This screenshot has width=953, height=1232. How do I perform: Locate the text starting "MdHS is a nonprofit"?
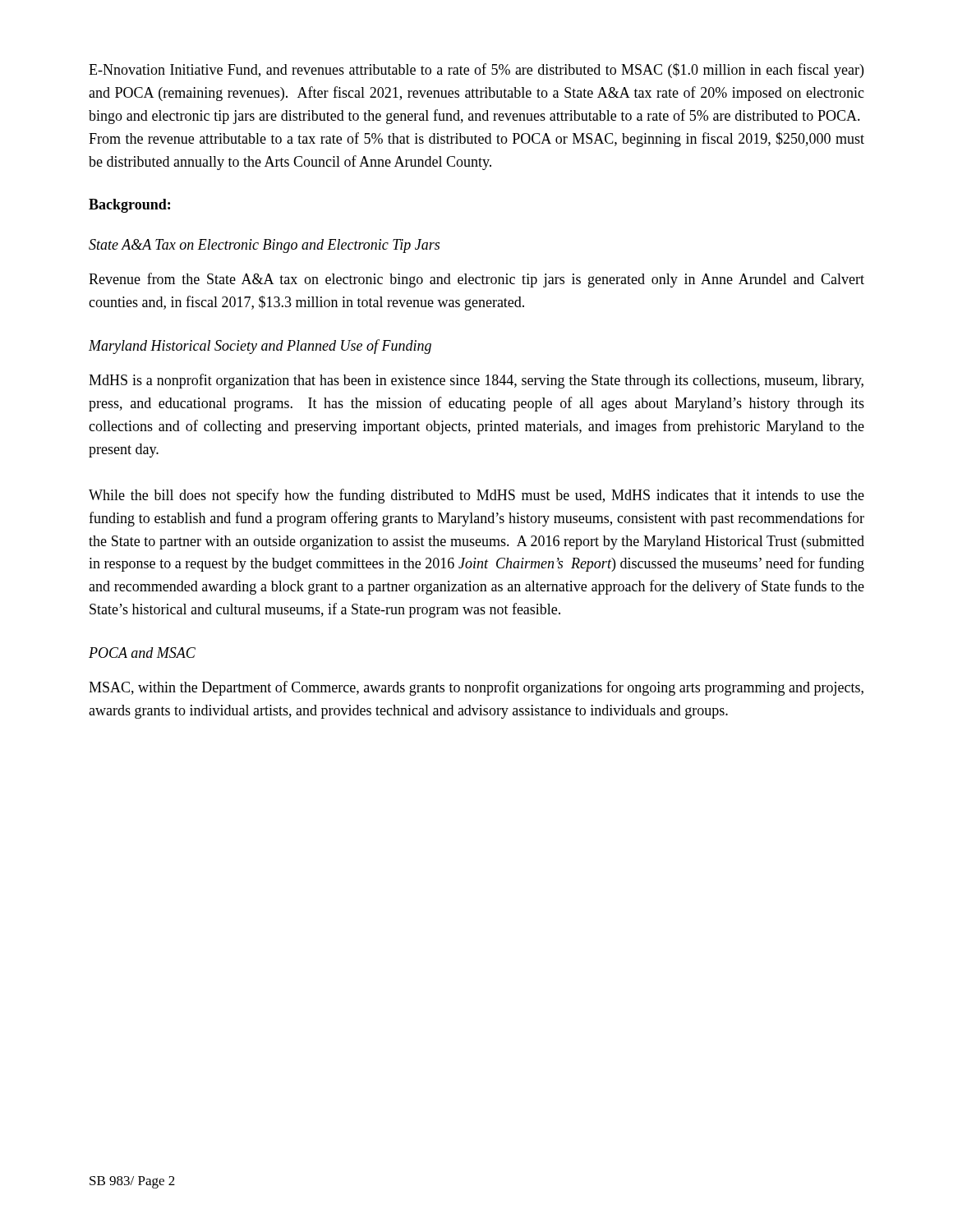tap(476, 415)
